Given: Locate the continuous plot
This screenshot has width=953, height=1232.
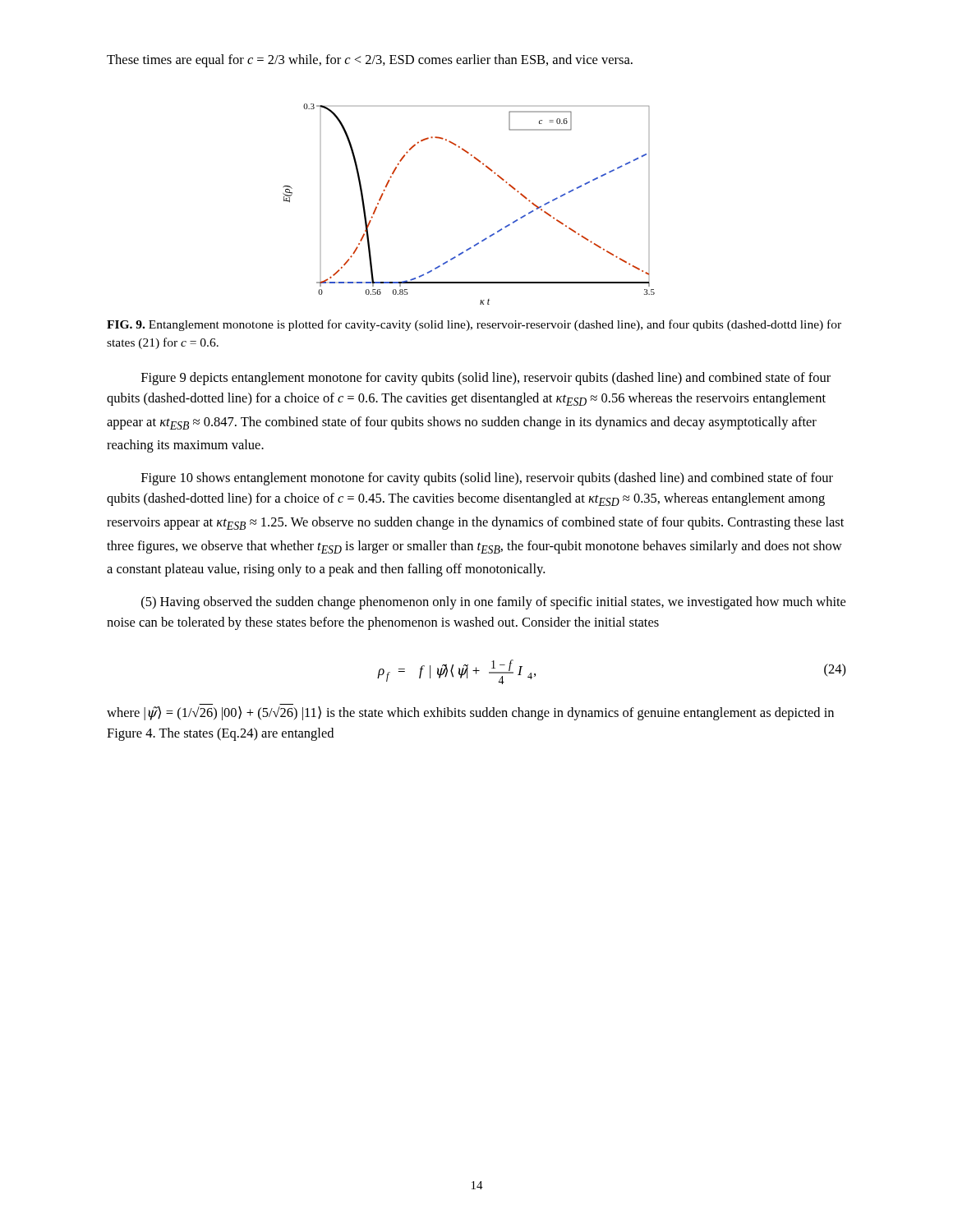Looking at the screenshot, I should (x=476, y=200).
